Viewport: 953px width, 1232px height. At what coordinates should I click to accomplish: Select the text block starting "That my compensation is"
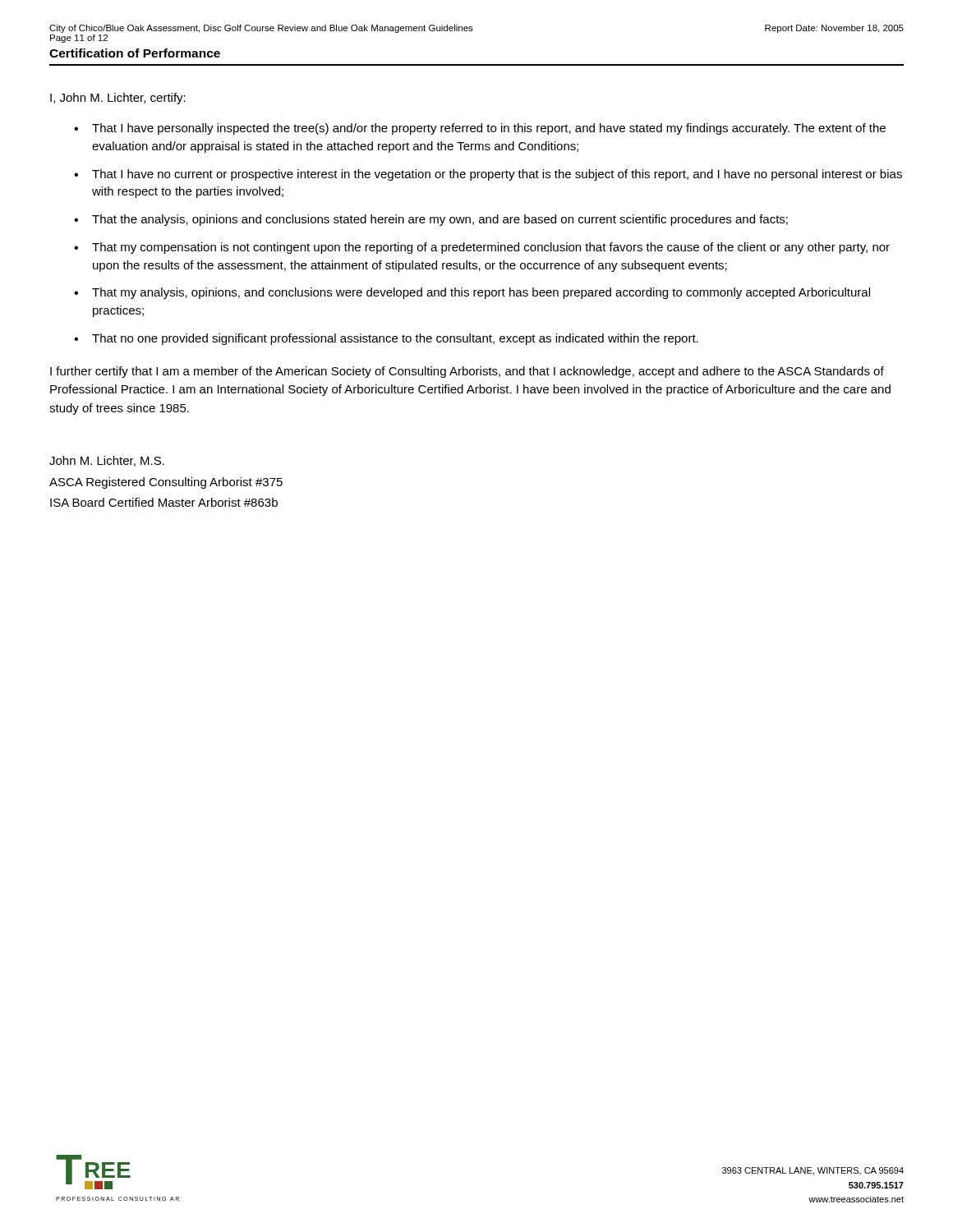491,256
